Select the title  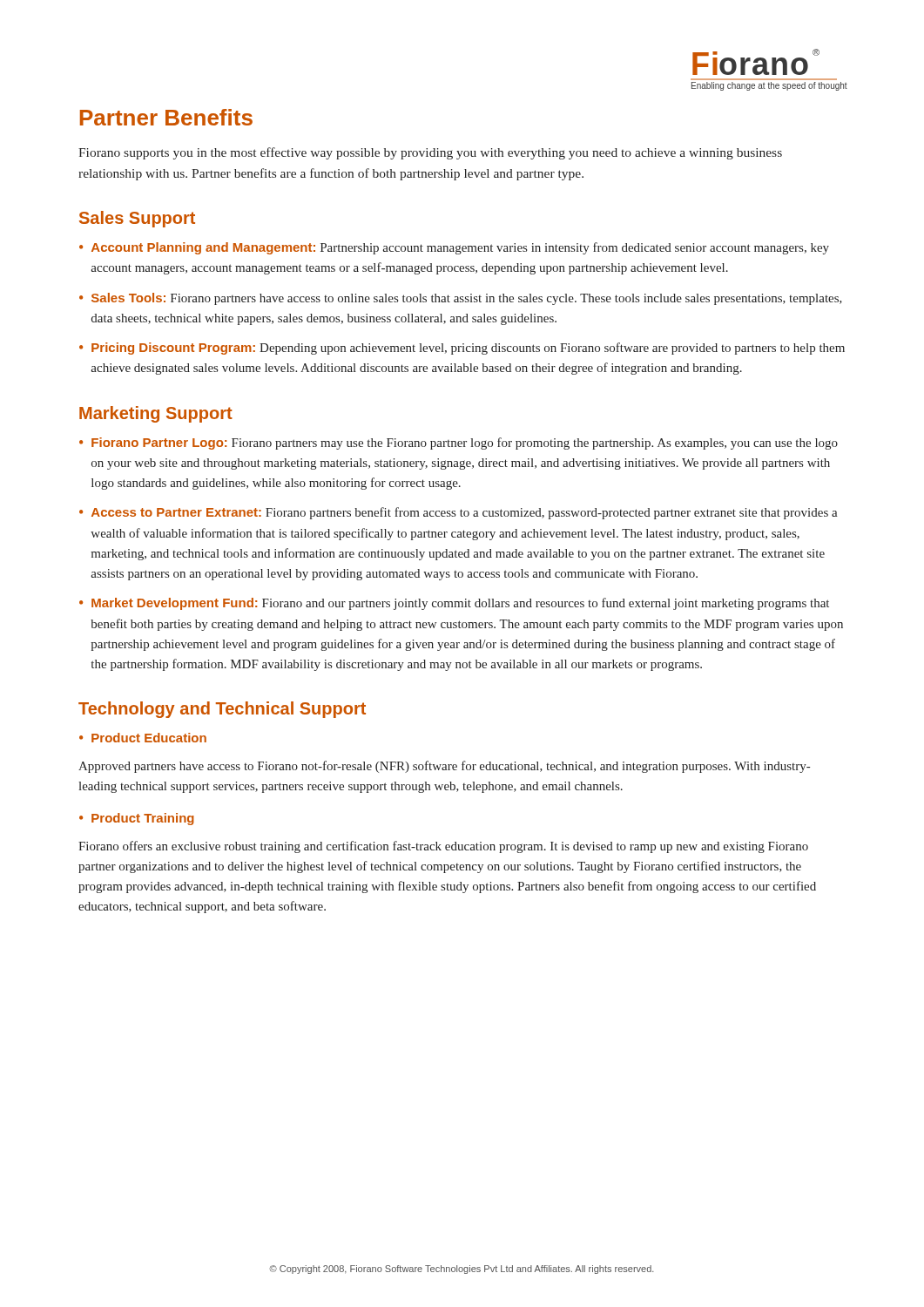pos(462,118)
